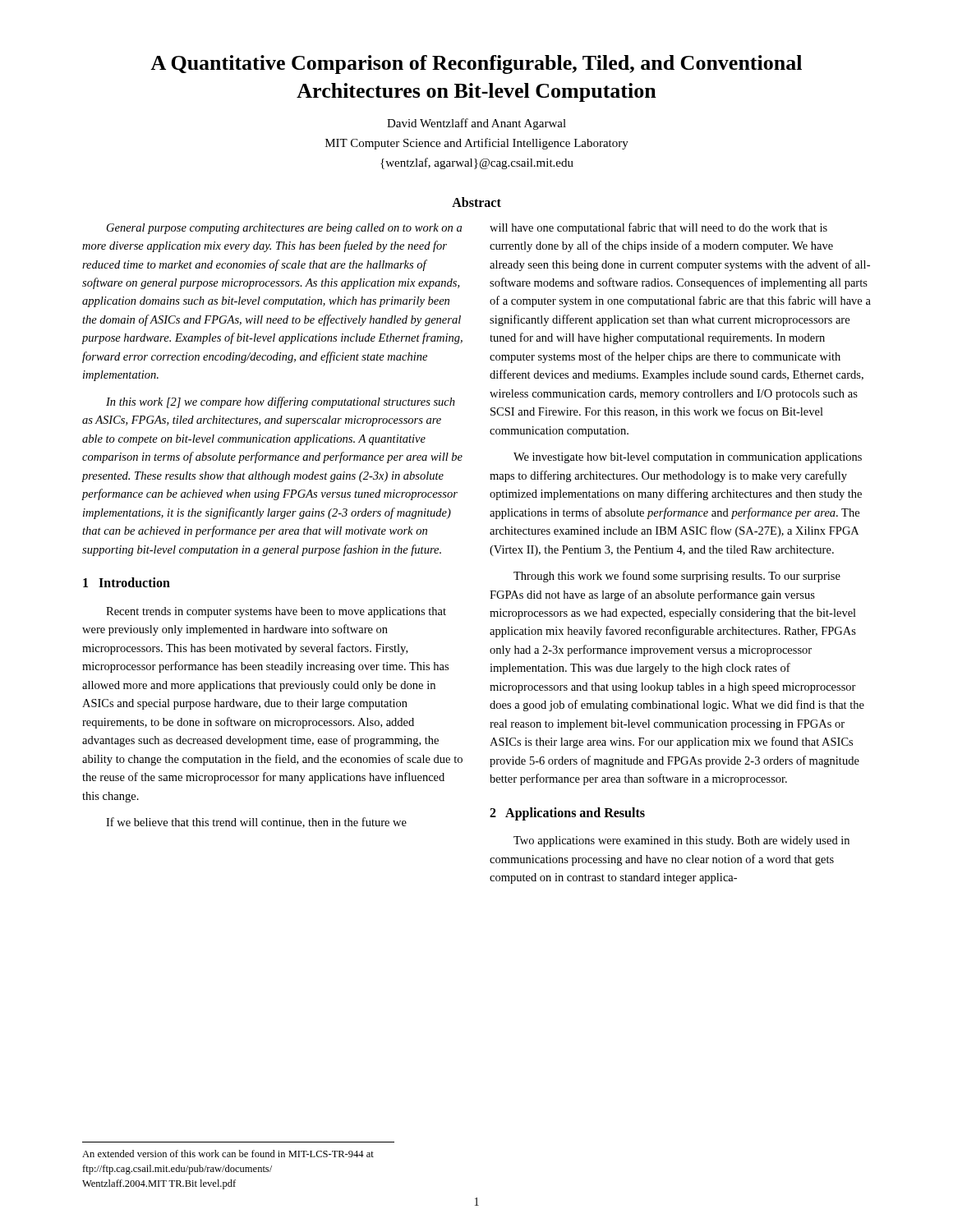Viewport: 953px width, 1232px height.
Task: Point to "2 Applications and Results"
Action: coord(567,812)
